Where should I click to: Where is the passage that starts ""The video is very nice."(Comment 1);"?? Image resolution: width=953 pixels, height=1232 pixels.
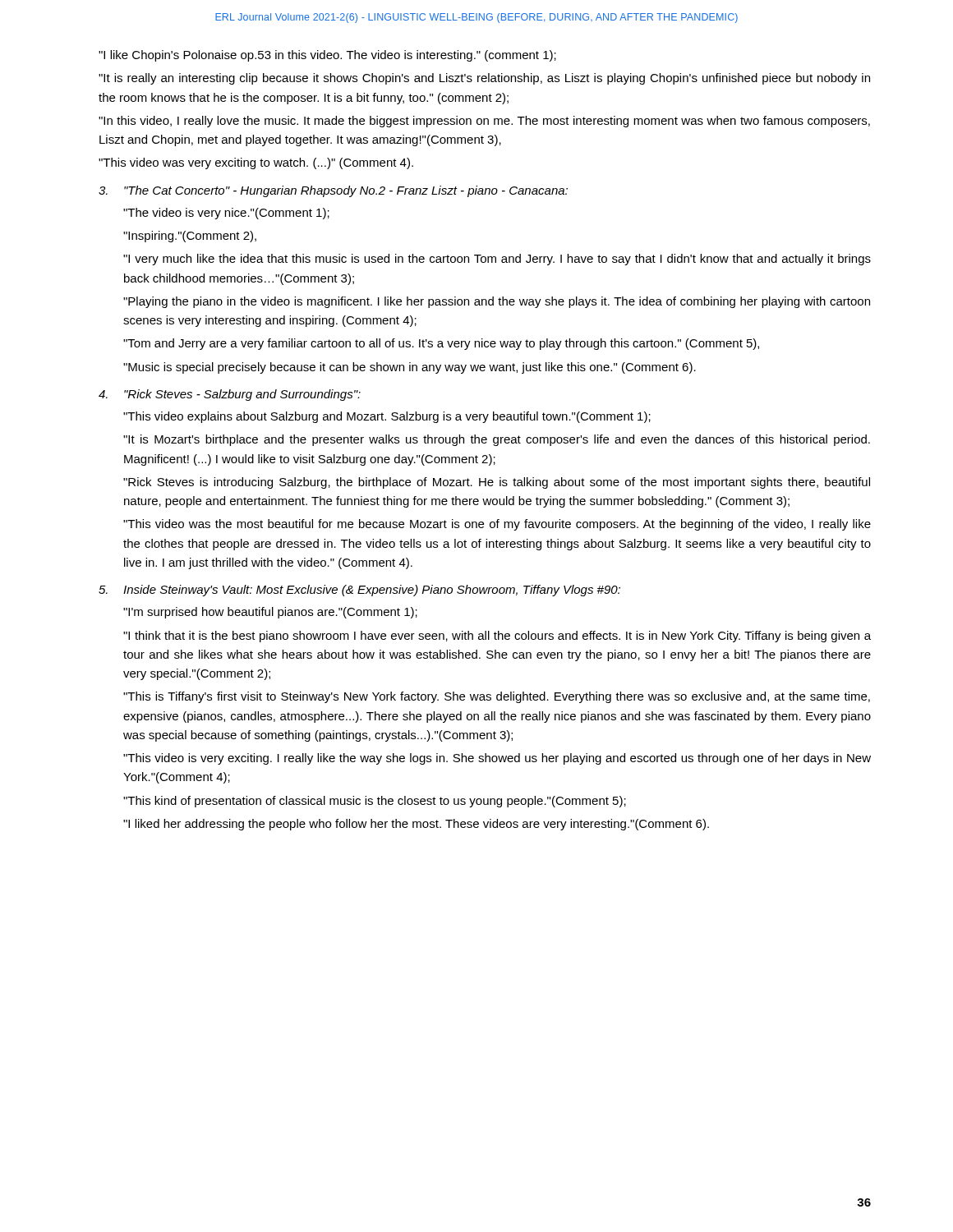click(497, 289)
